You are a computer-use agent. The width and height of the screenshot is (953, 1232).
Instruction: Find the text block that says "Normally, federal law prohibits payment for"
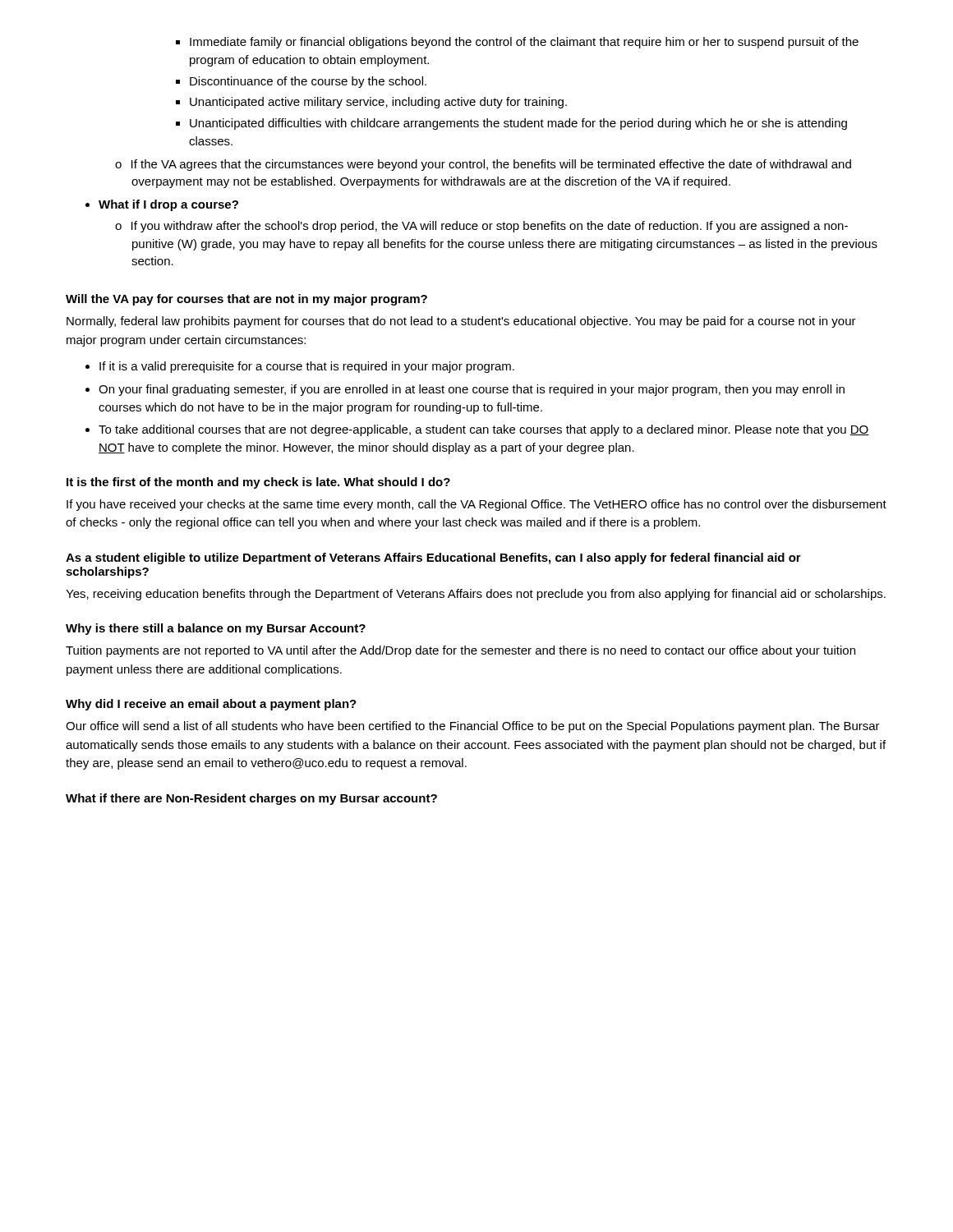[461, 330]
